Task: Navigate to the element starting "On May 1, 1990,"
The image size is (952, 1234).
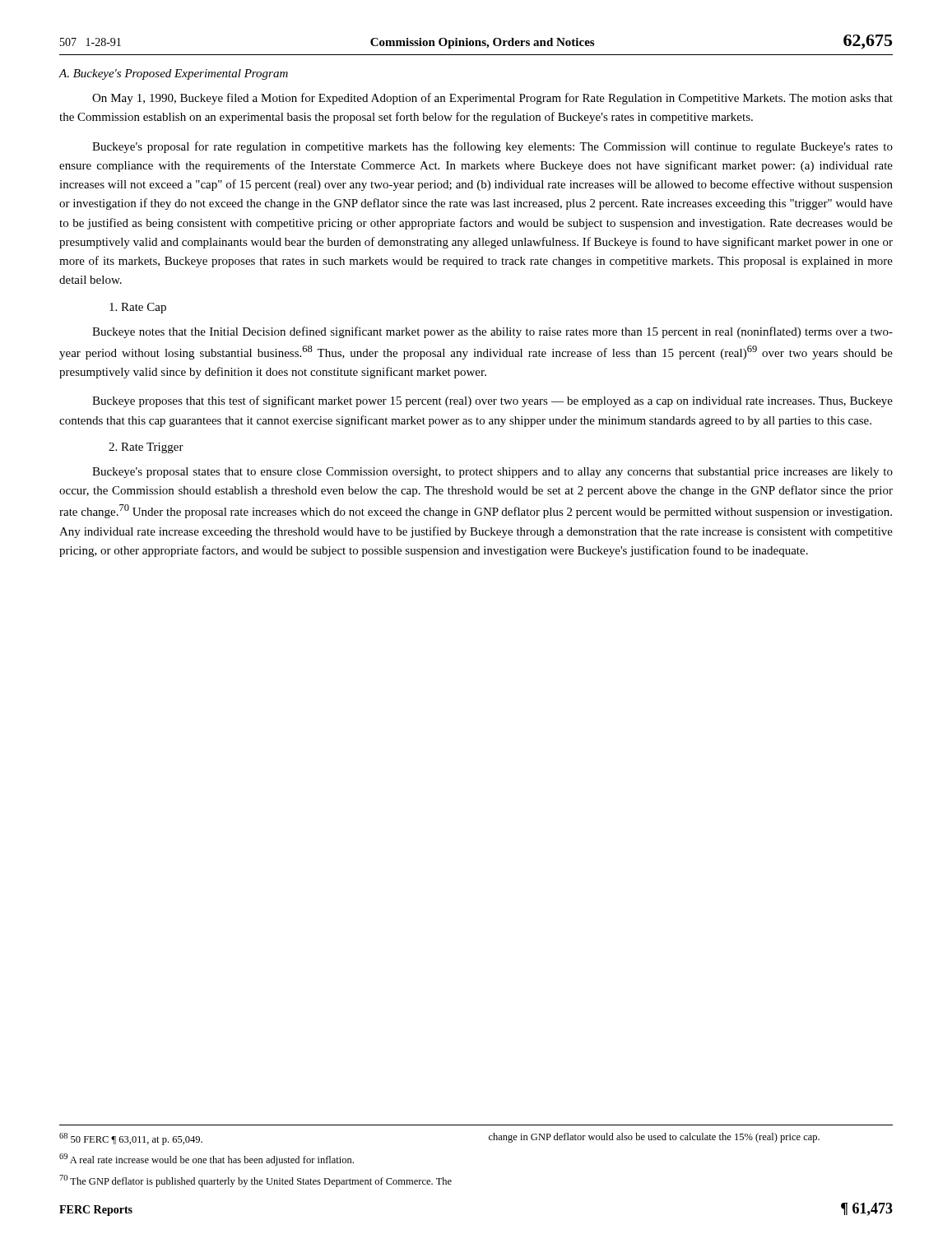Action: 476,108
